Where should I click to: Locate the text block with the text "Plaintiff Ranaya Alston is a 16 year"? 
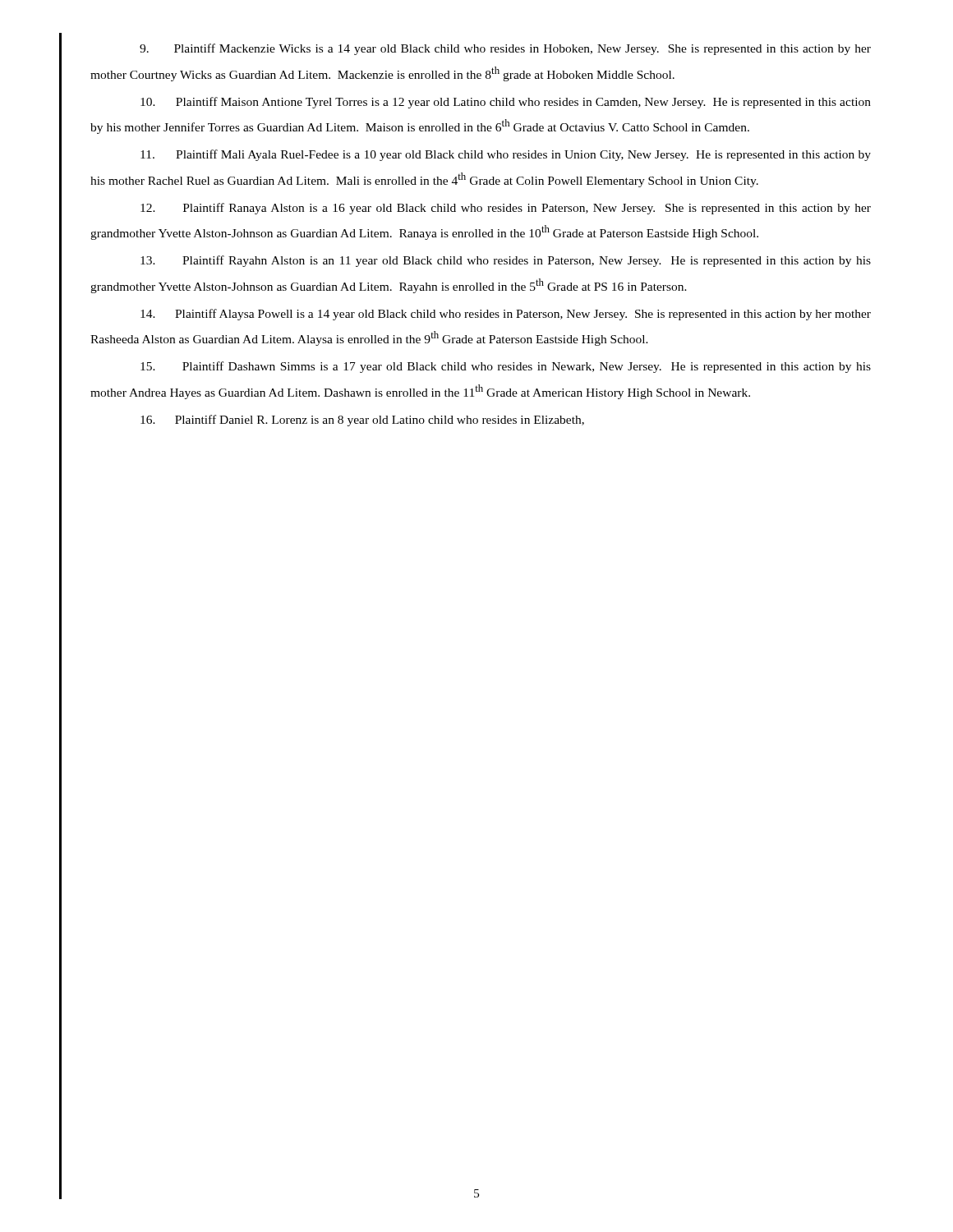[481, 221]
